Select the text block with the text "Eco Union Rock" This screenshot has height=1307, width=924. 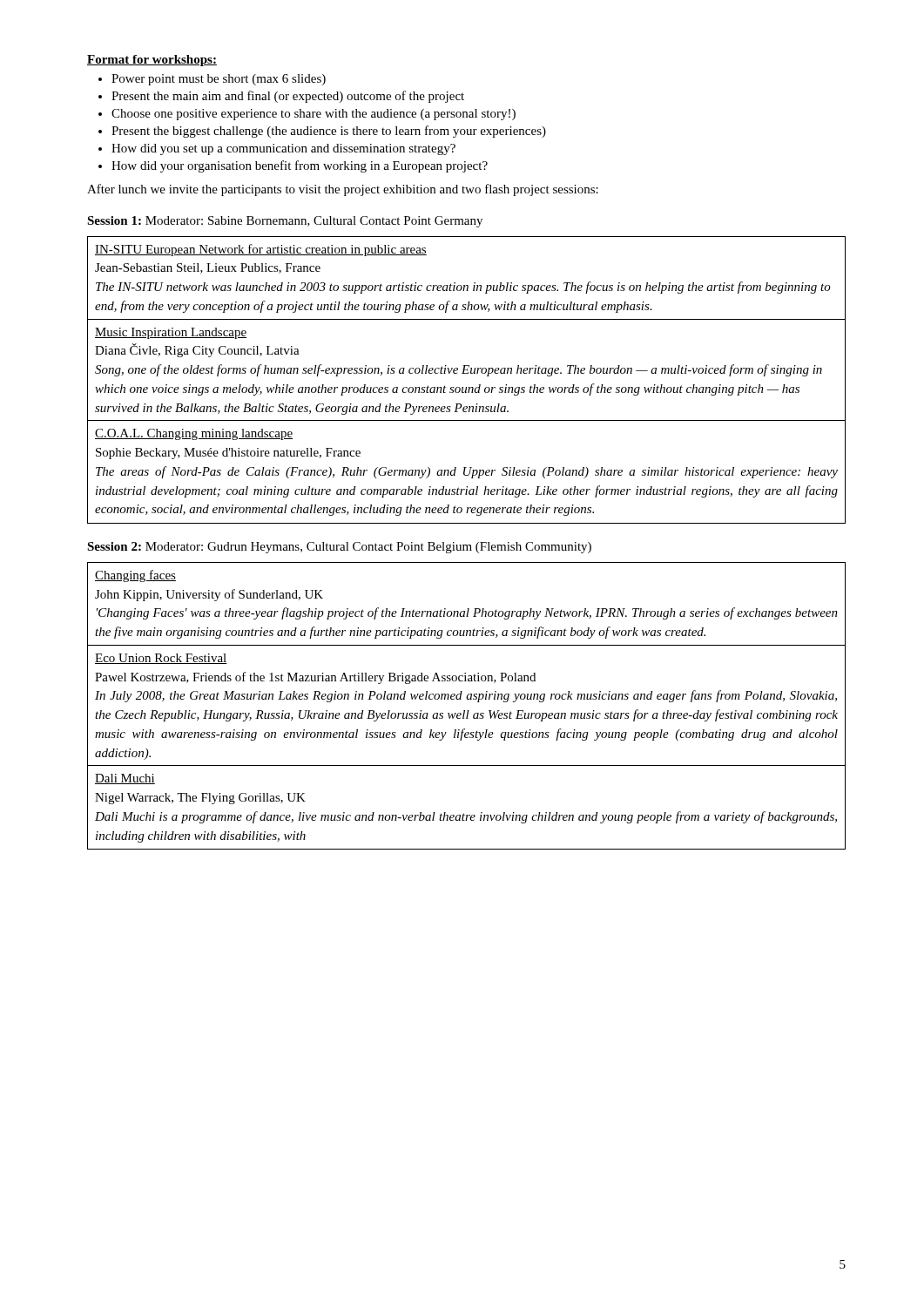[x=466, y=705]
